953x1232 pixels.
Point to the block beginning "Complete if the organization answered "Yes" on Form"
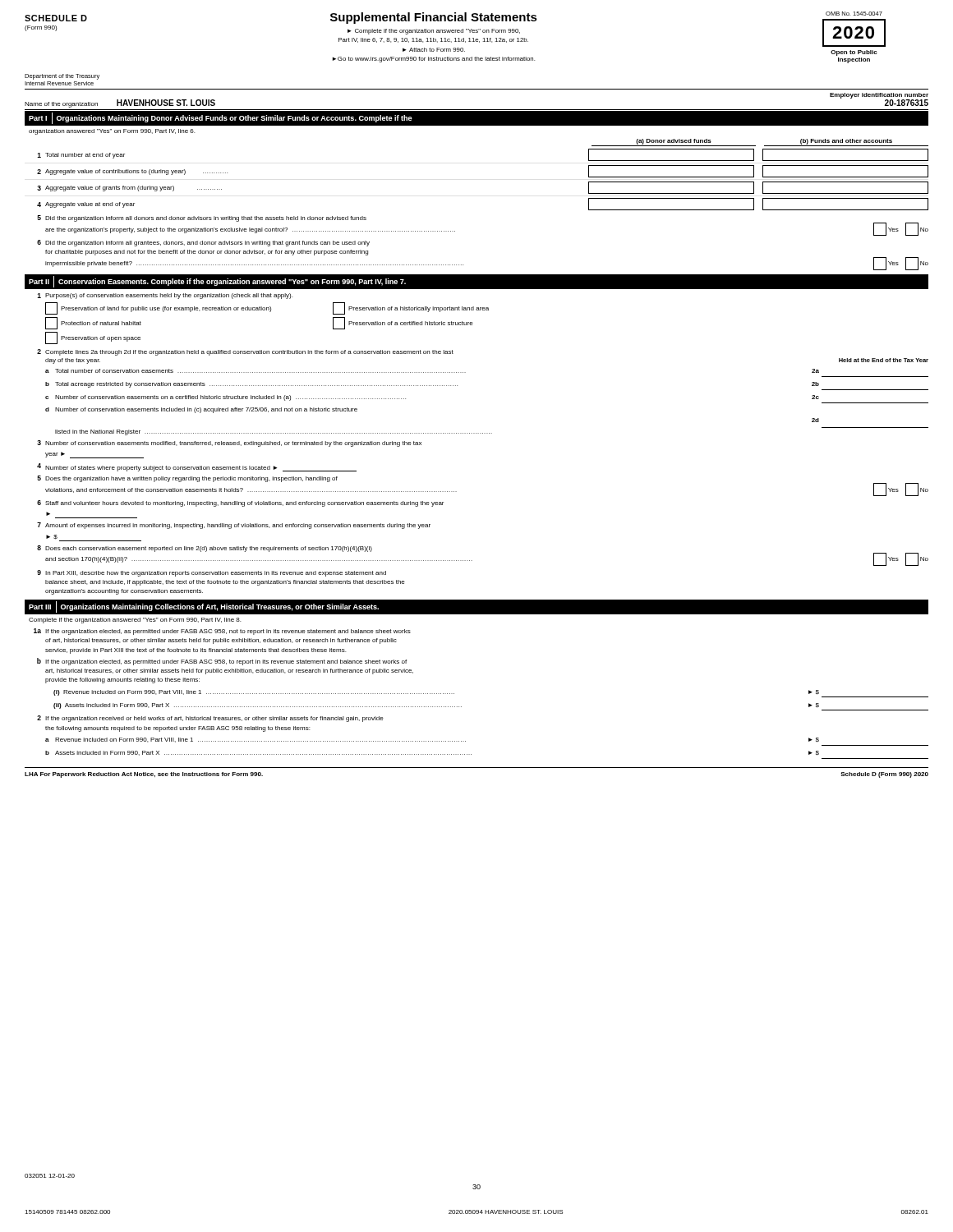click(x=135, y=620)
